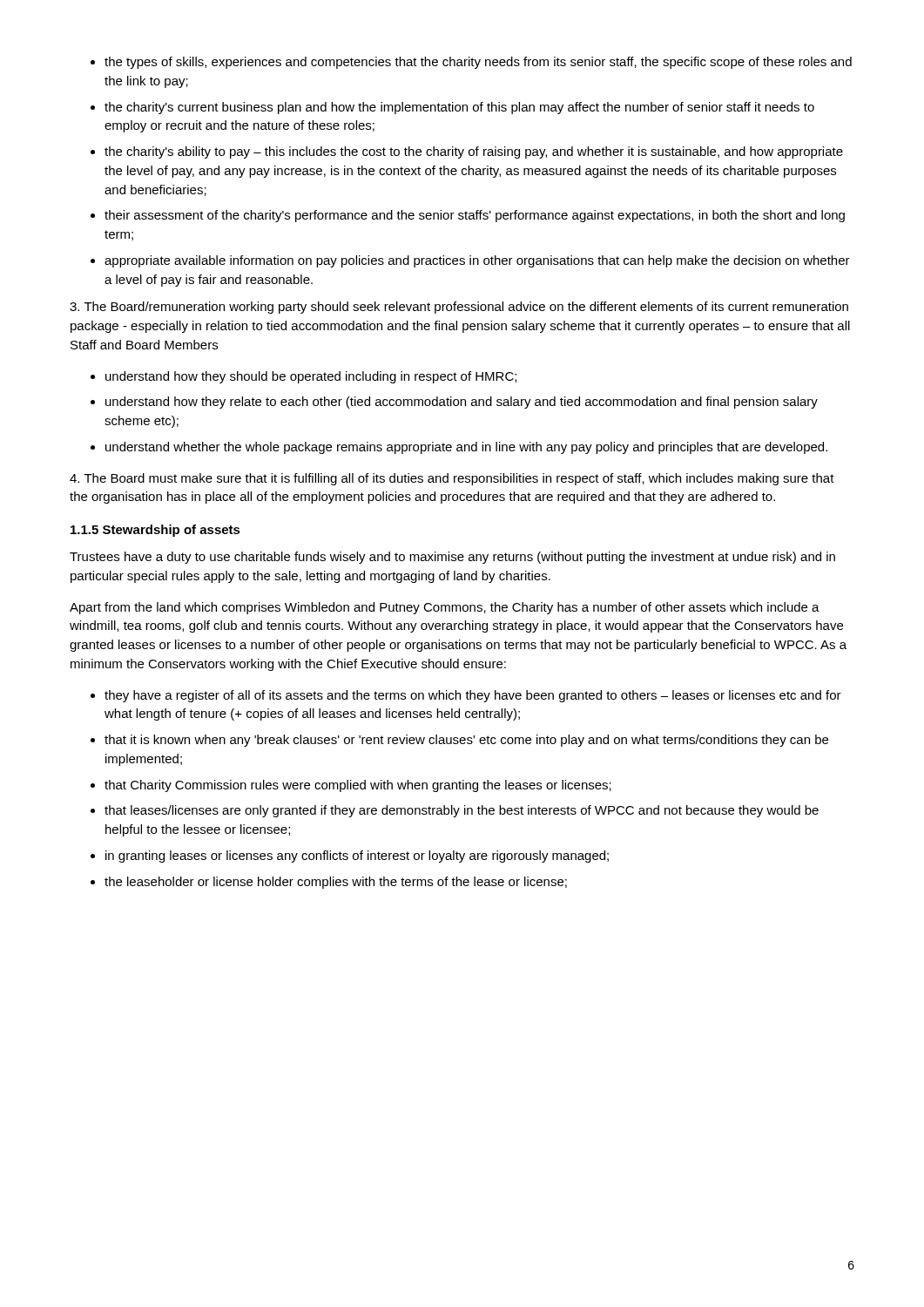Viewport: 924px width, 1307px height.
Task: Point to the block starting "appropriate available information on pay policies"
Action: click(477, 269)
